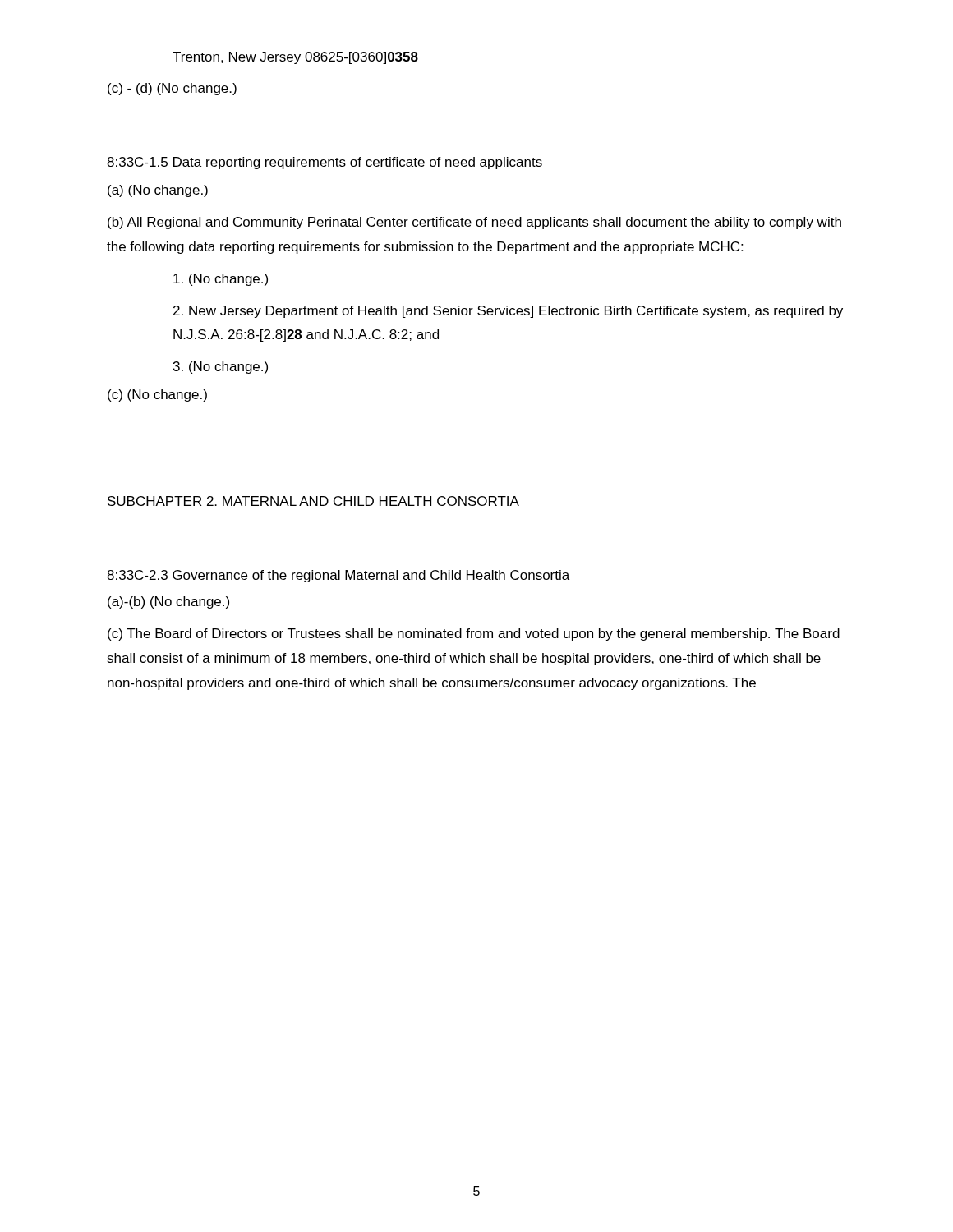Screen dimensions: 1232x953
Task: Select the section header containing "SUBCHAPTER 2. MATERNAL AND CHILD HEALTH CONSORTIA"
Action: pyautogui.click(x=313, y=501)
